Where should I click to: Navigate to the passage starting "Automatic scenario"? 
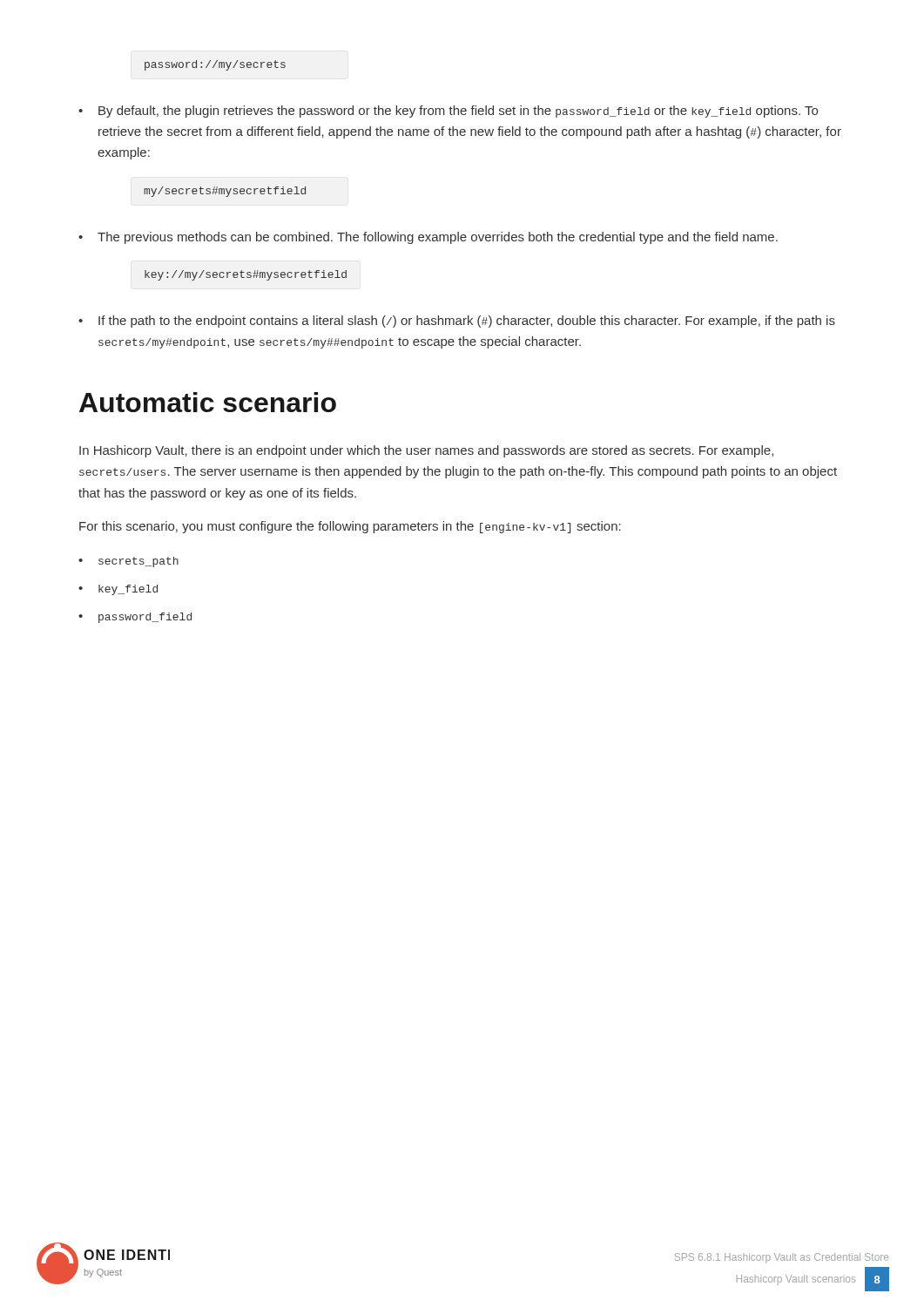pyautogui.click(x=208, y=402)
